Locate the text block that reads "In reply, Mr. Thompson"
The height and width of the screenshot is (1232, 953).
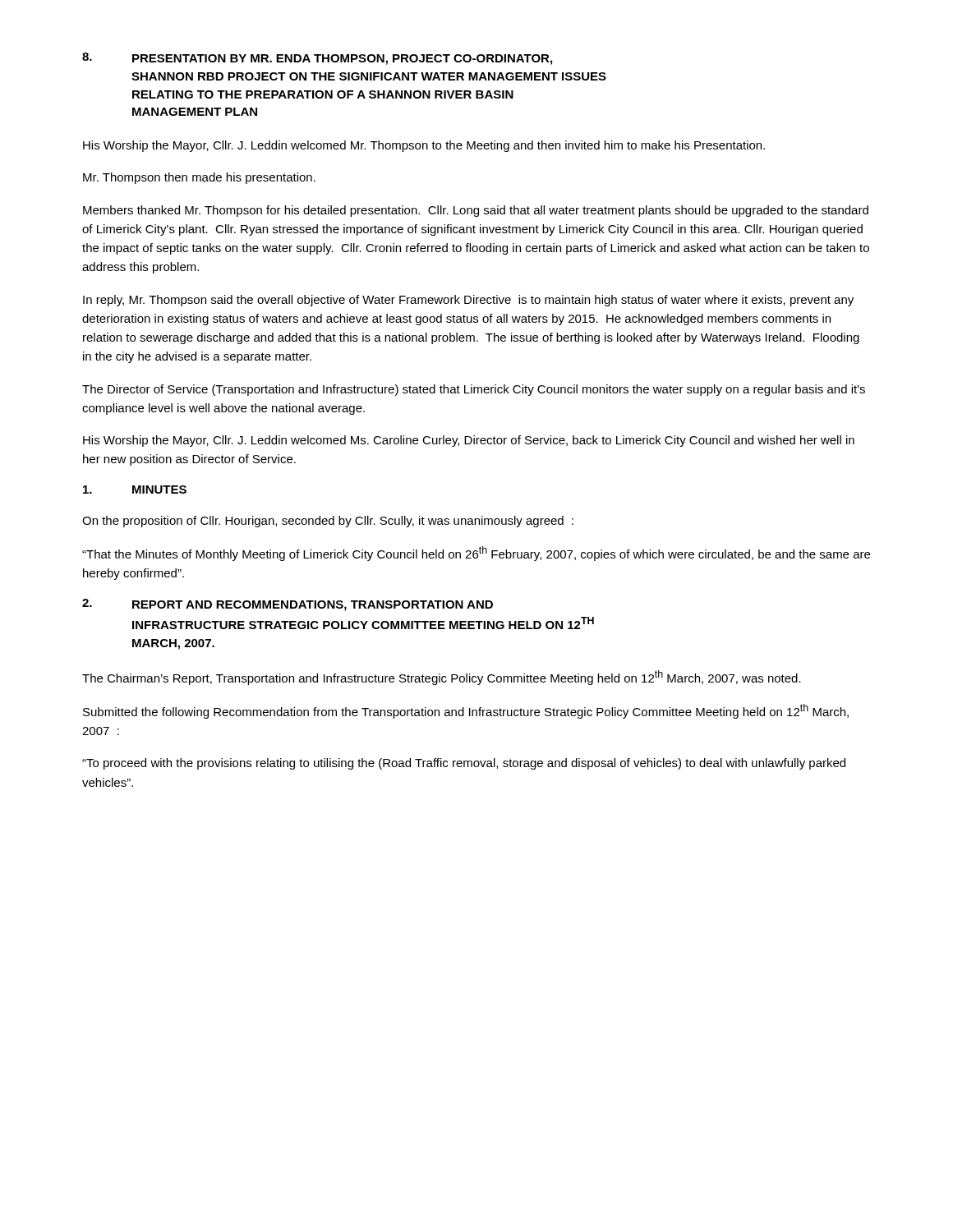pyautogui.click(x=471, y=328)
